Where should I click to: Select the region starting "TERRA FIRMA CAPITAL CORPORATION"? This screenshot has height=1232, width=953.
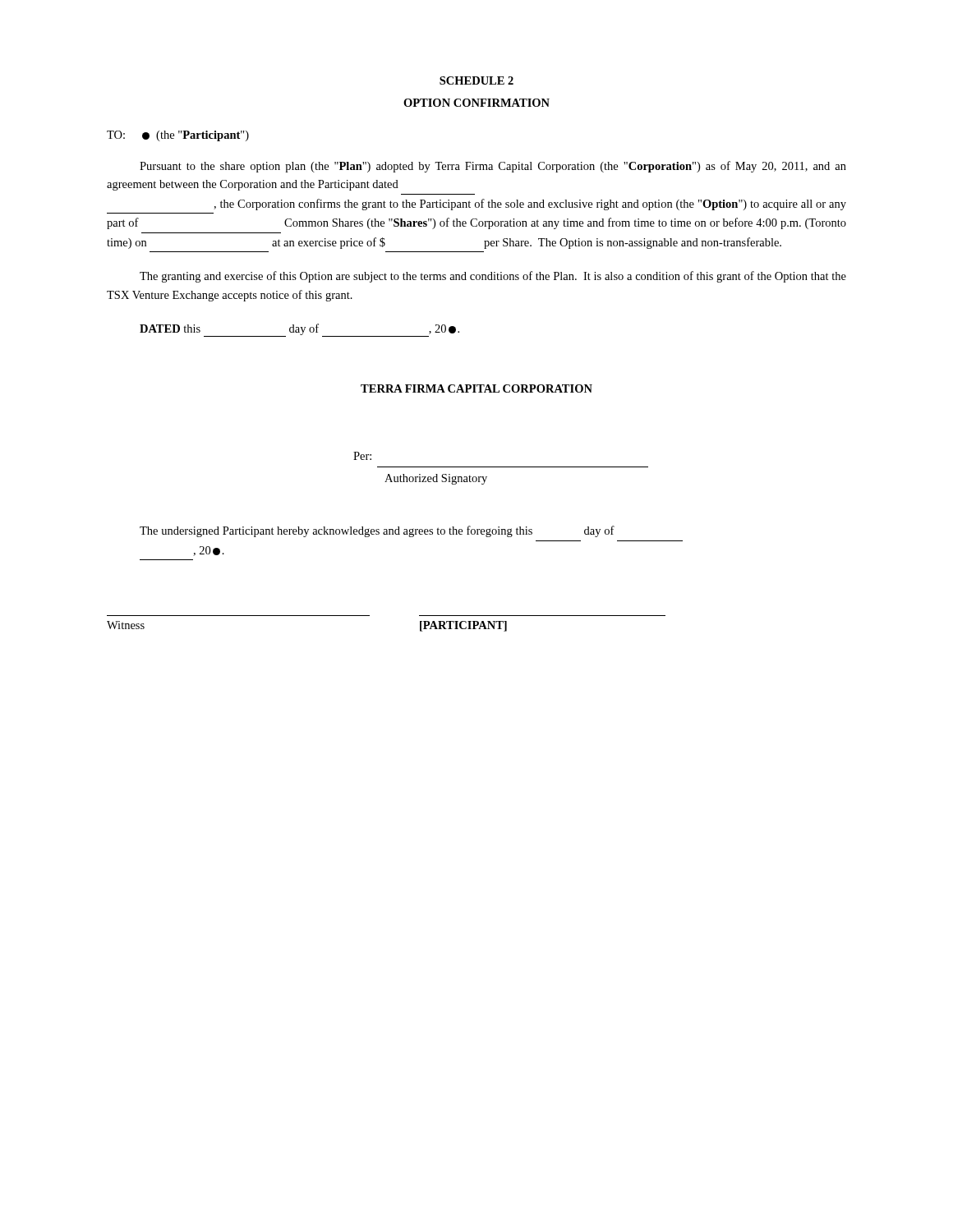coord(476,389)
